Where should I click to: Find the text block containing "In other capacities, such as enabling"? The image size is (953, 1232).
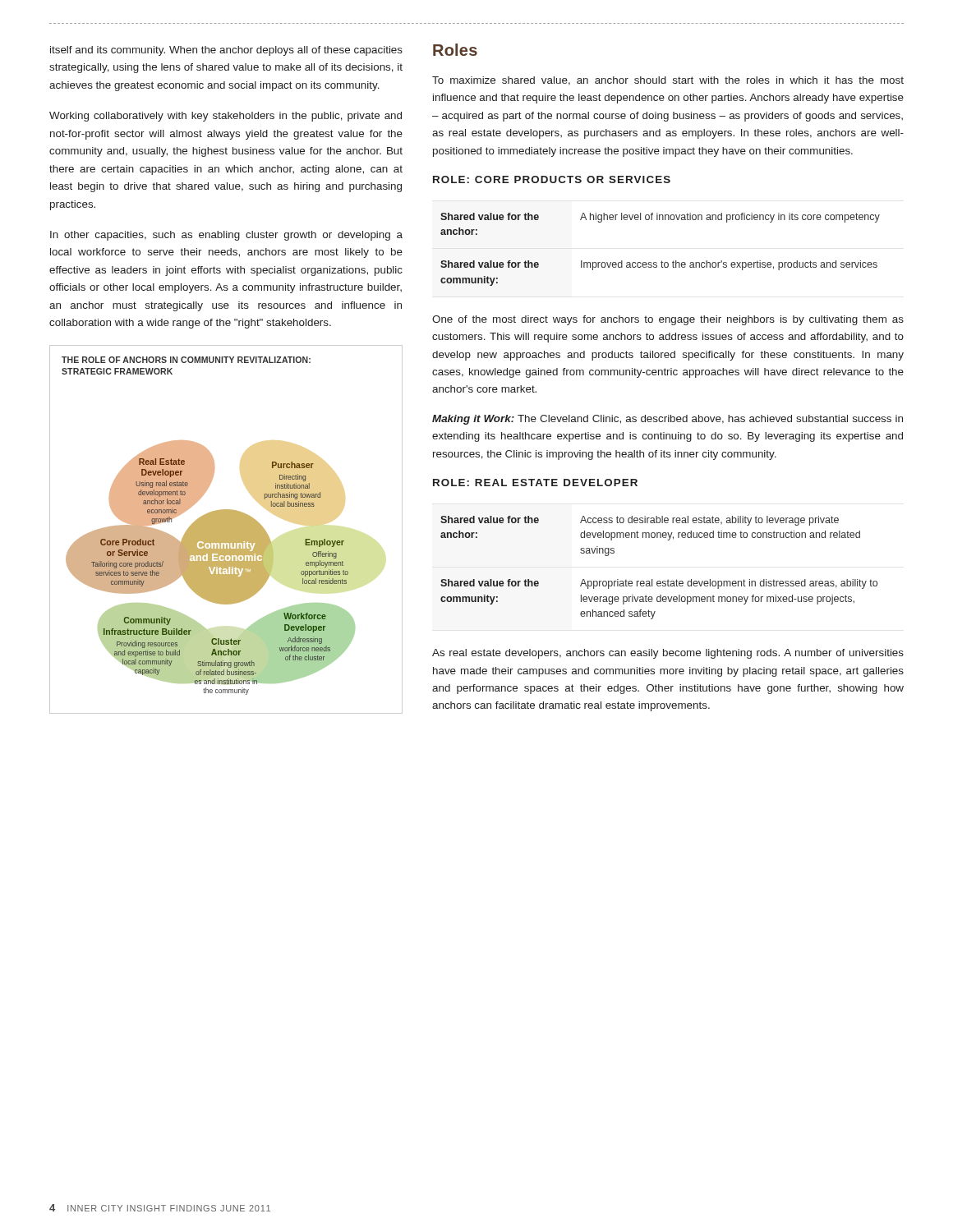(x=226, y=279)
